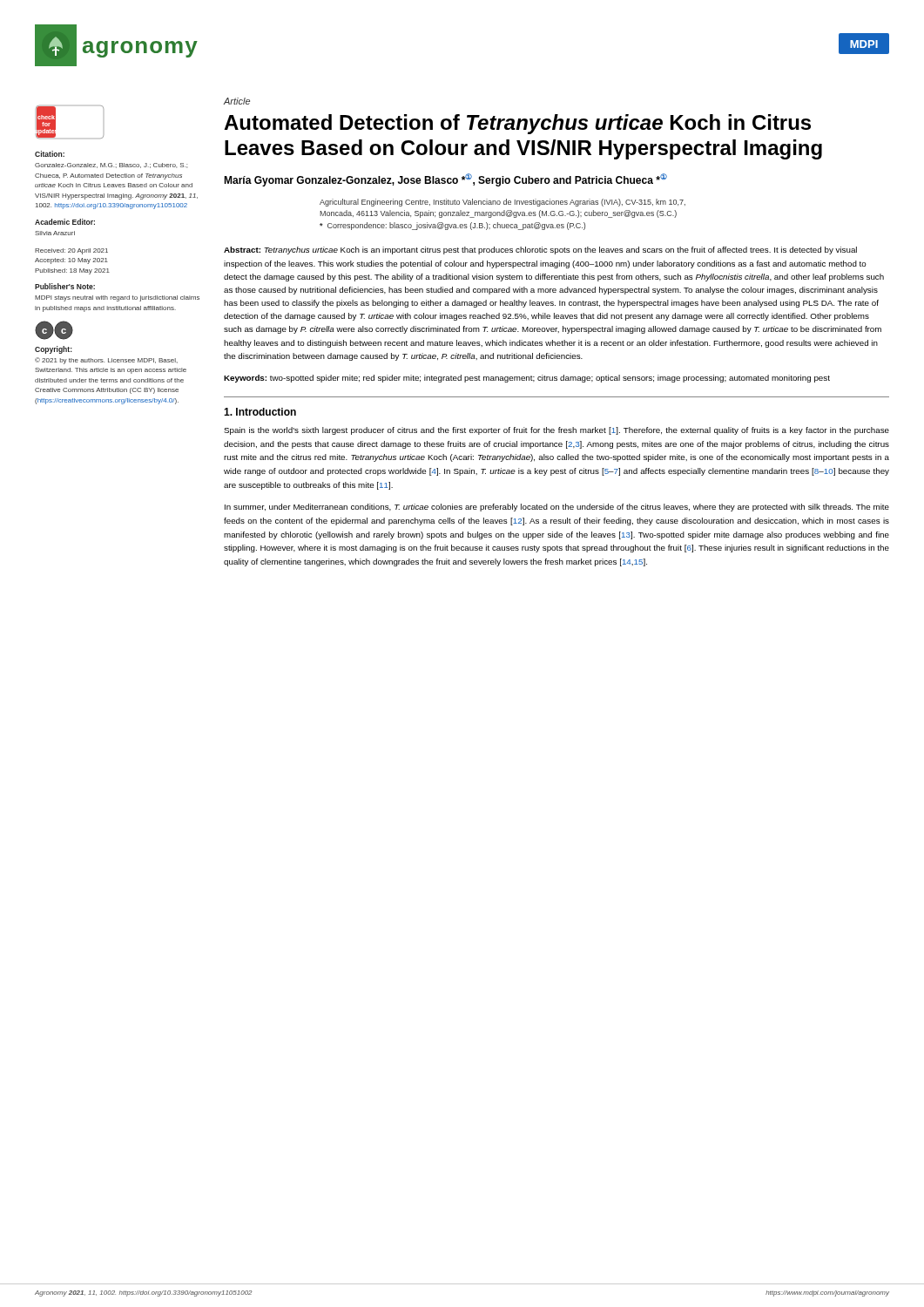Screen dimensions: 1307x924
Task: Where is the passage that starts "Received: 20 April 2021Accepted: 10"?
Action: click(x=71, y=251)
